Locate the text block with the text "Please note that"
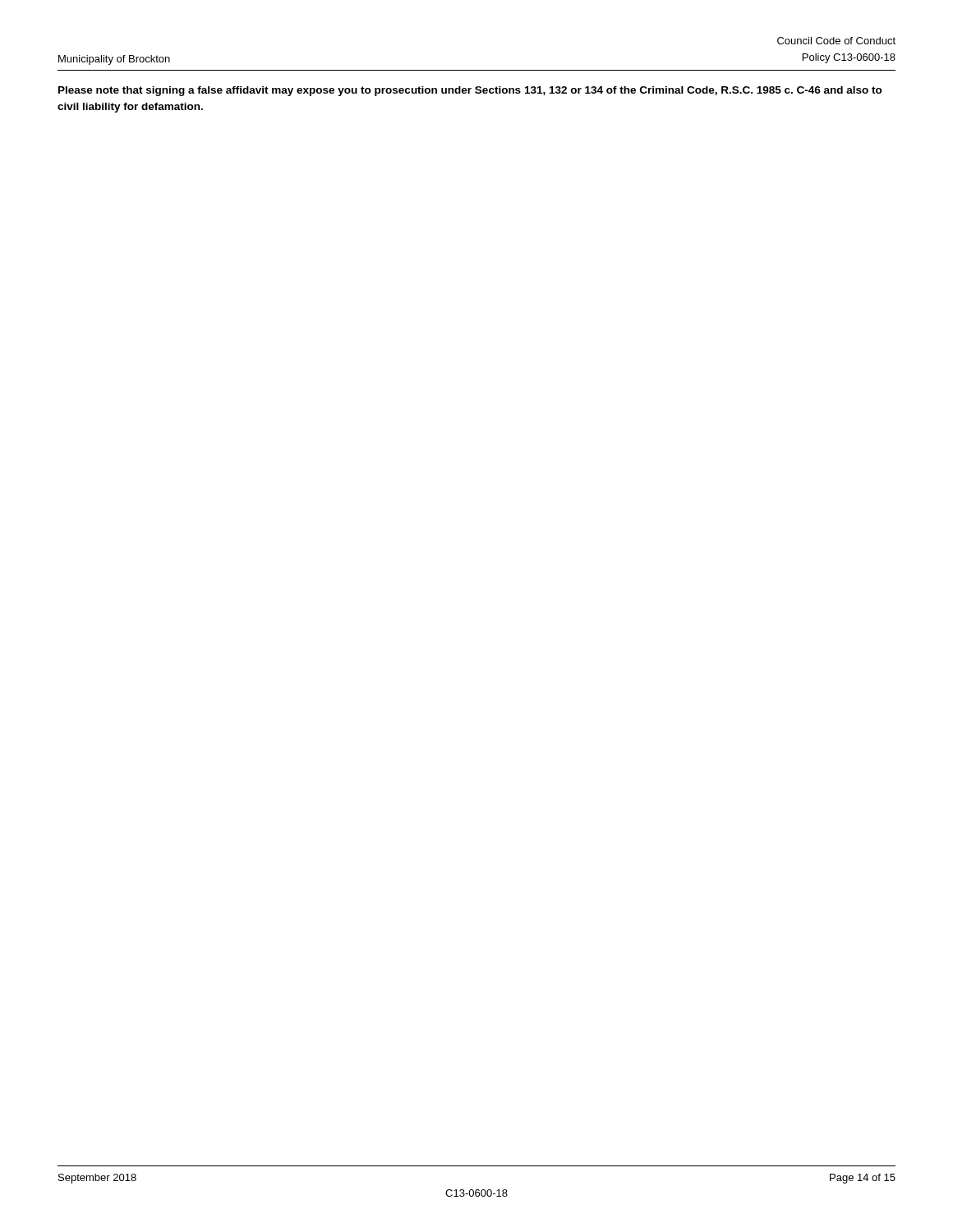Image resolution: width=953 pixels, height=1232 pixels. (470, 98)
